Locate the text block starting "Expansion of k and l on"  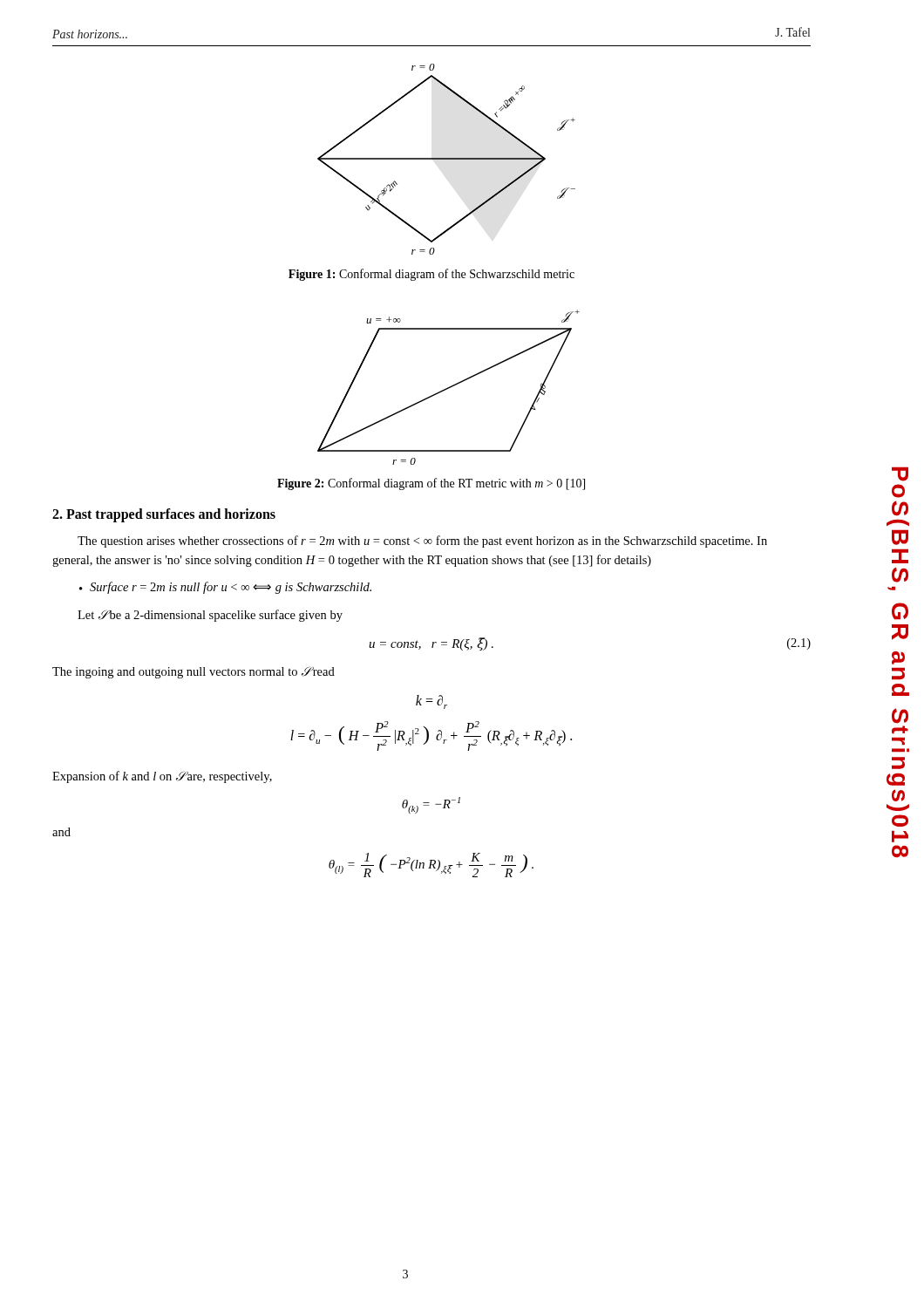162,776
